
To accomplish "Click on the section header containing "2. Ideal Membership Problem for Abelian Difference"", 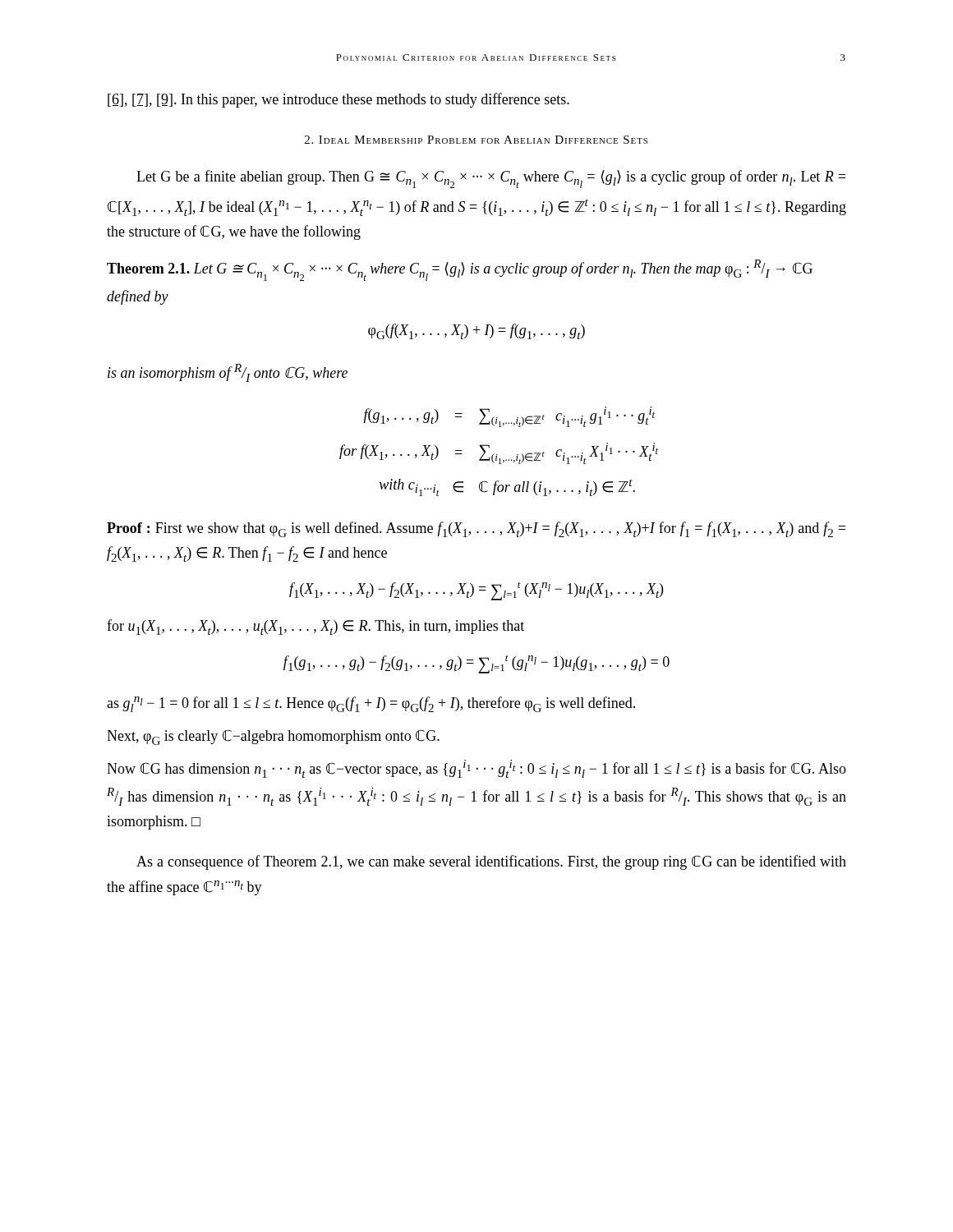I will point(476,140).
